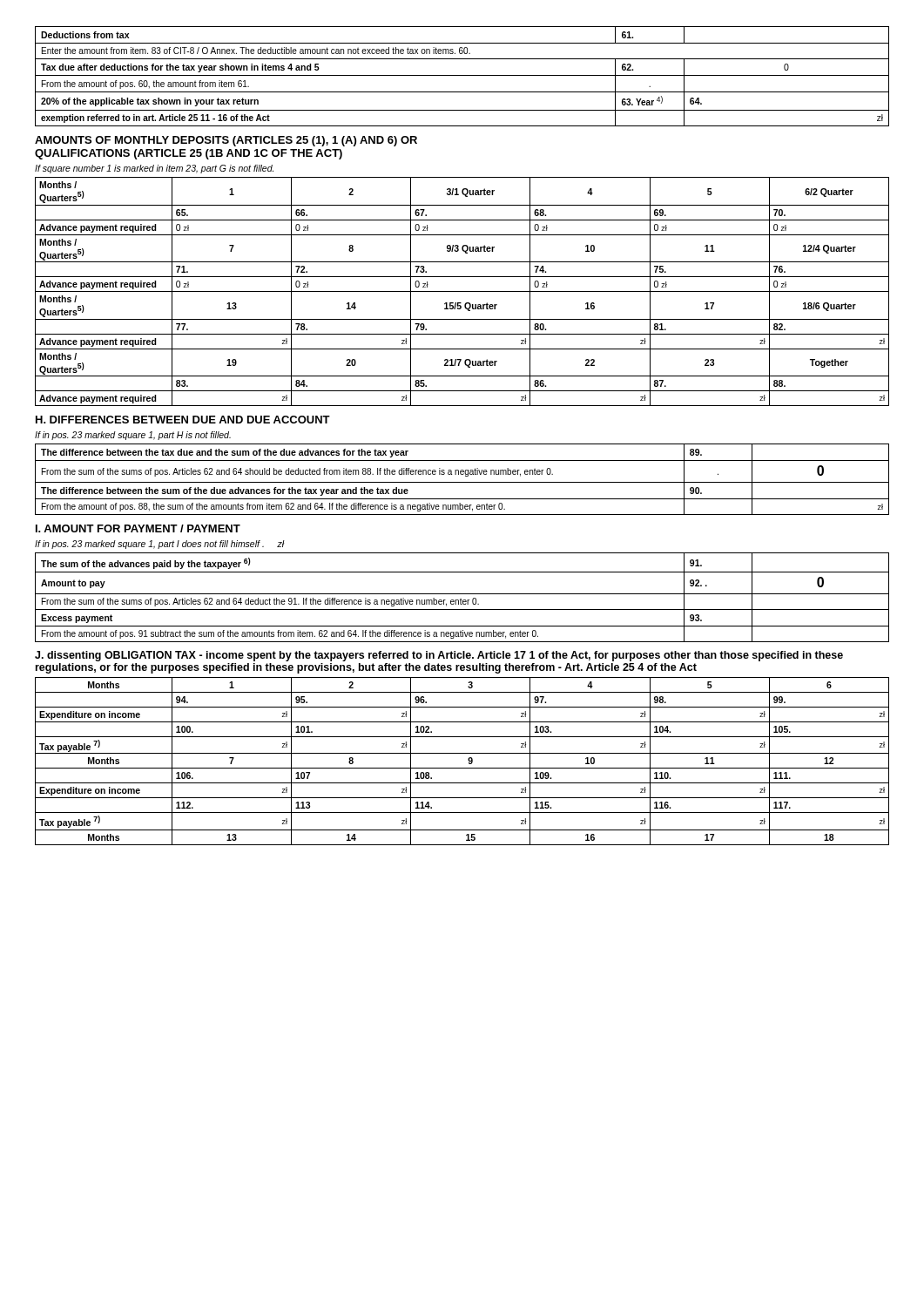
Task: Select the section header that reads "AMOUNTS OF MONTHLY DEPOSITS (ARTICLES 25 (1), 1"
Action: pyautogui.click(x=226, y=147)
